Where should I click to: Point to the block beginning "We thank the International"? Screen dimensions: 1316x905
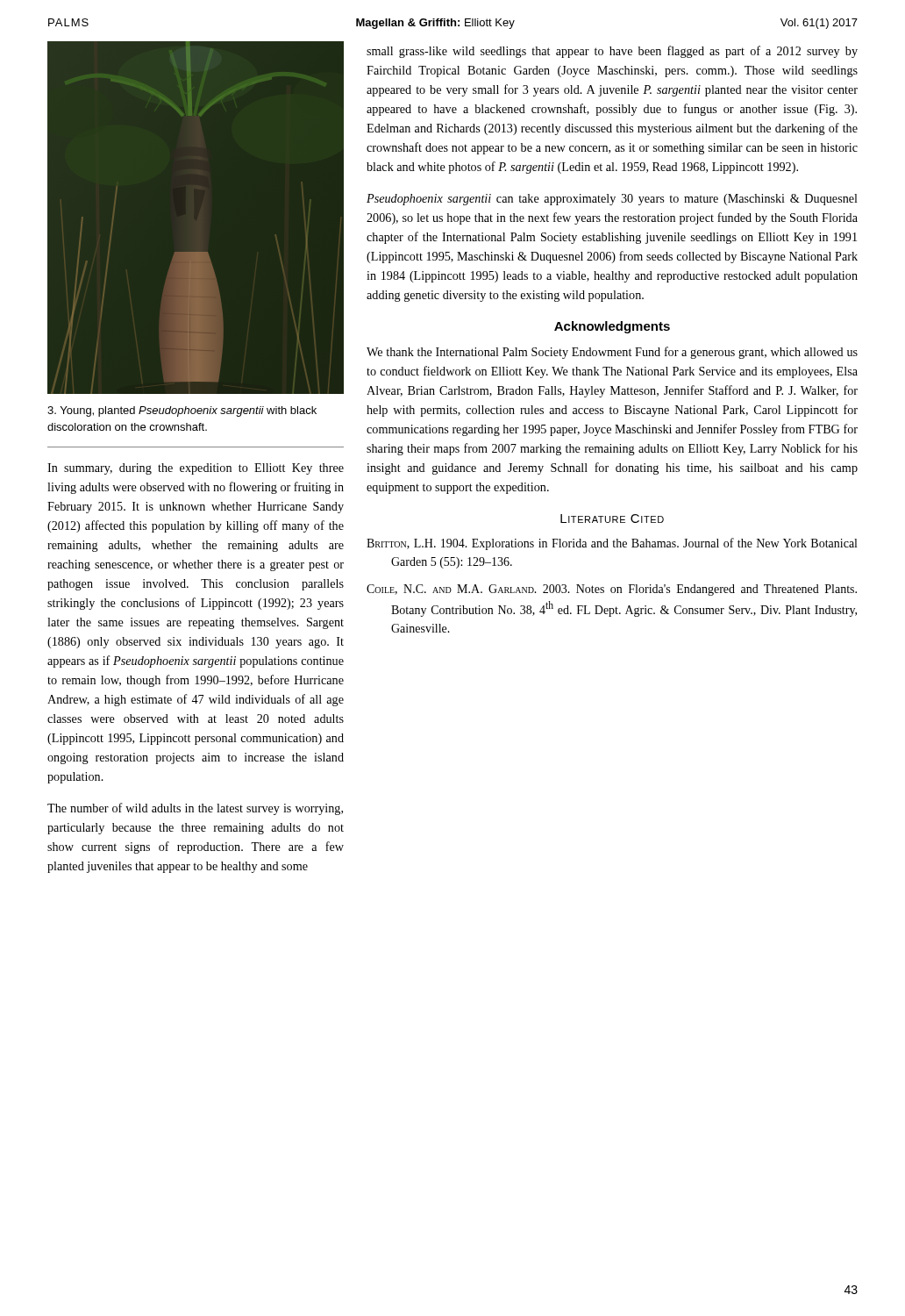click(x=612, y=419)
